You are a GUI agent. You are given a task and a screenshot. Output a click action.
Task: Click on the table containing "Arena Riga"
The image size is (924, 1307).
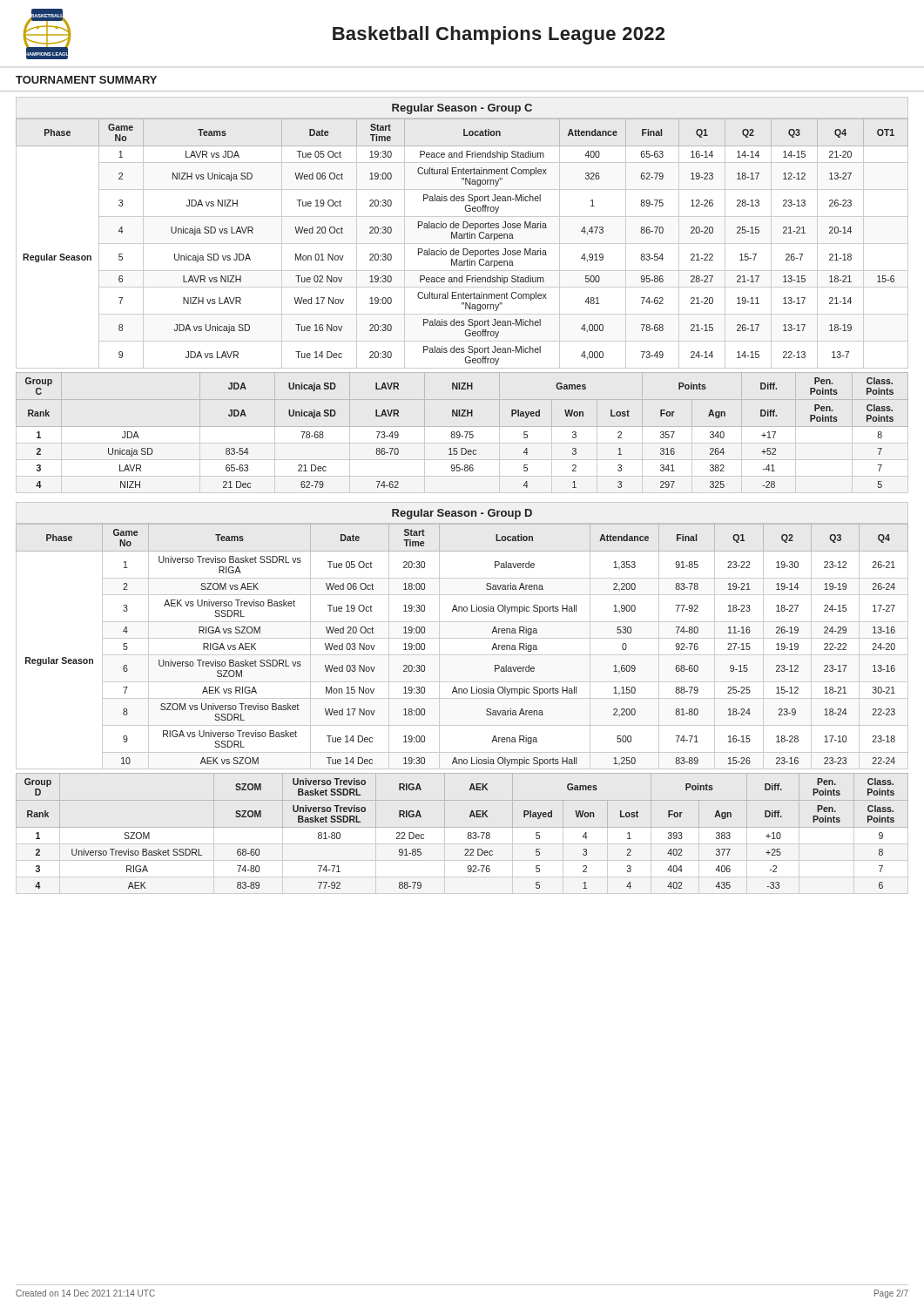tap(462, 647)
